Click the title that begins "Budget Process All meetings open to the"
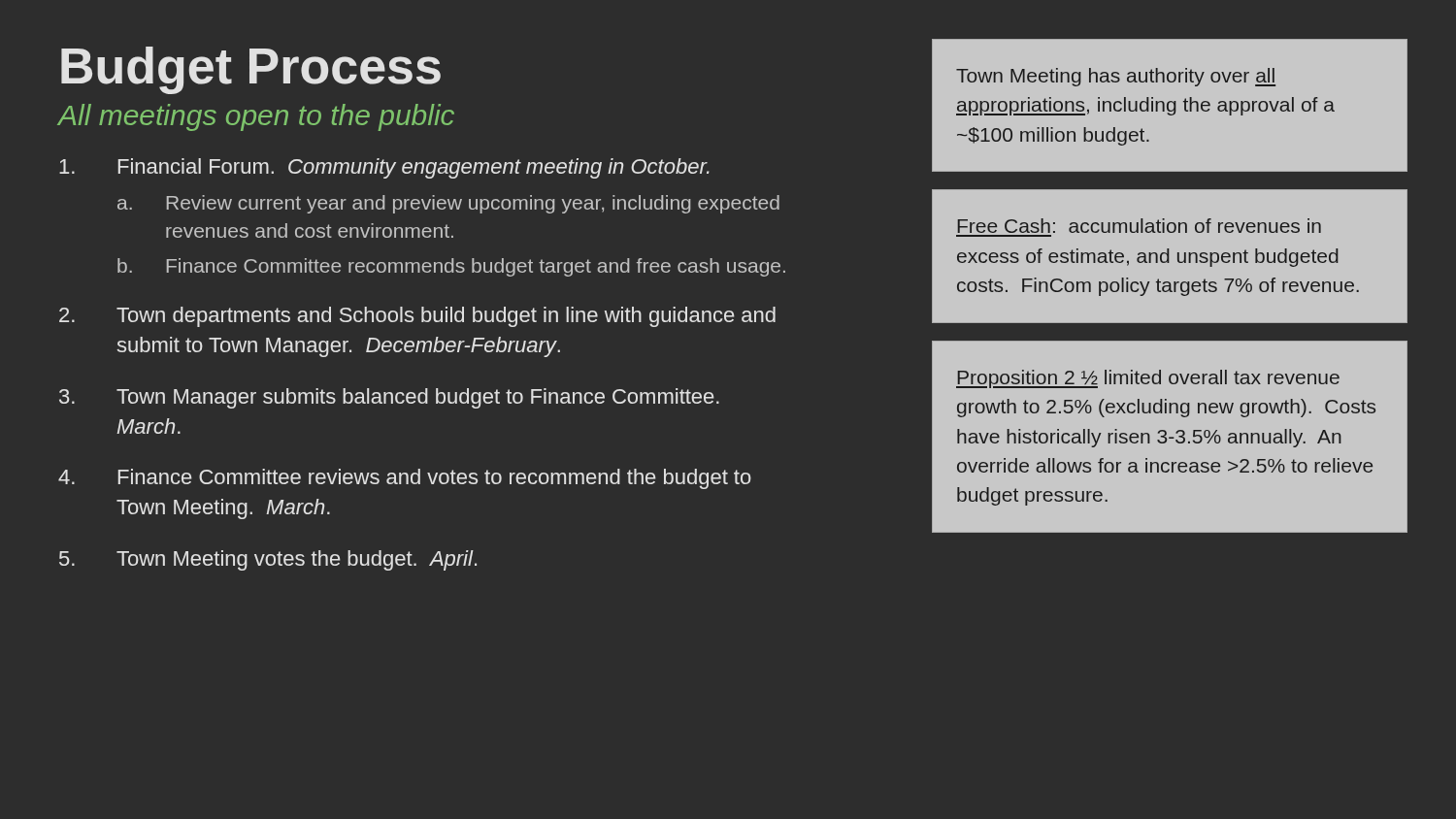1456x819 pixels. pos(427,86)
